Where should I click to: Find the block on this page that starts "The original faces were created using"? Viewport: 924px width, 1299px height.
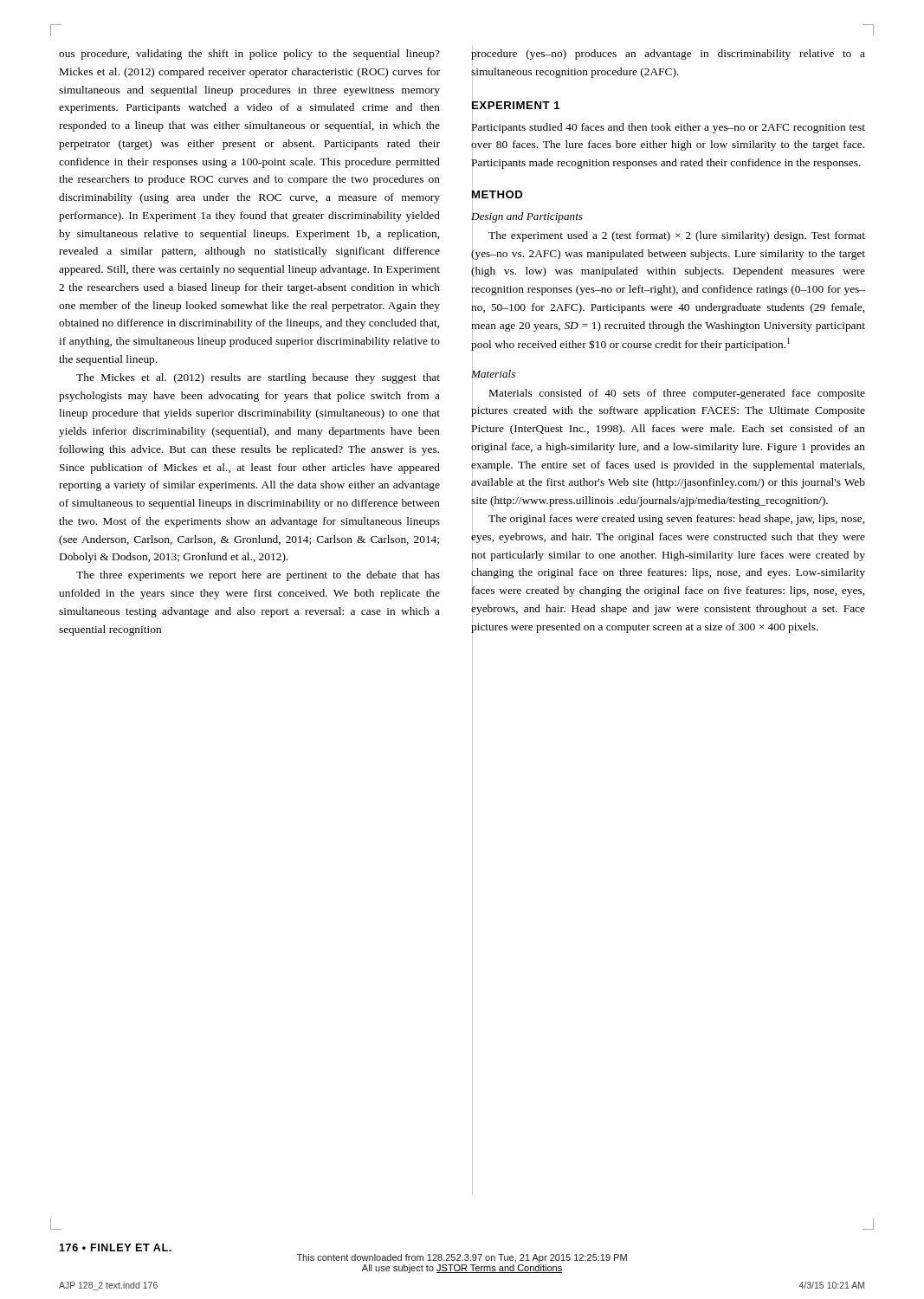[x=668, y=573]
